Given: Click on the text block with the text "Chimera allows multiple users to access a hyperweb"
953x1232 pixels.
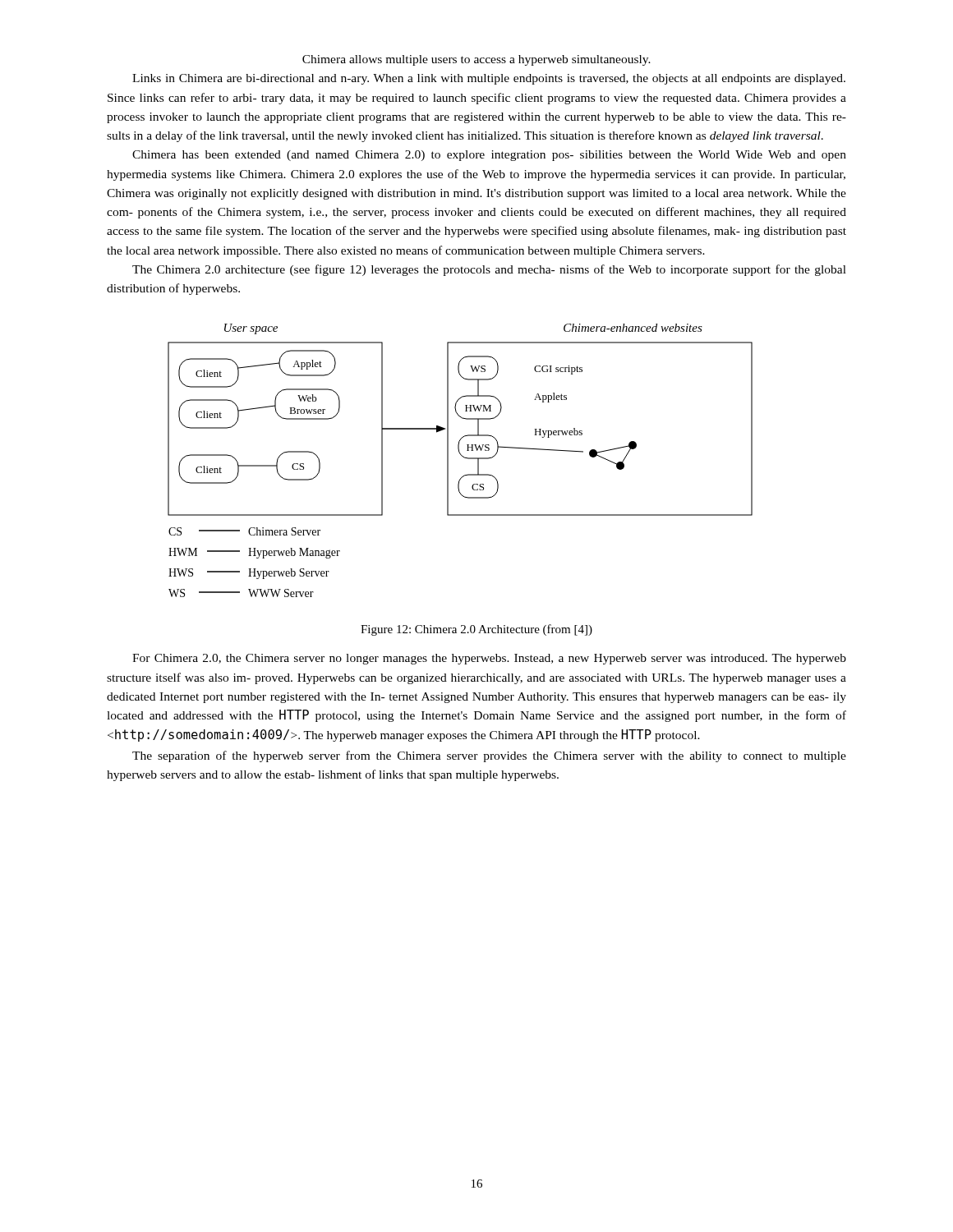Looking at the screenshot, I should pyautogui.click(x=476, y=173).
